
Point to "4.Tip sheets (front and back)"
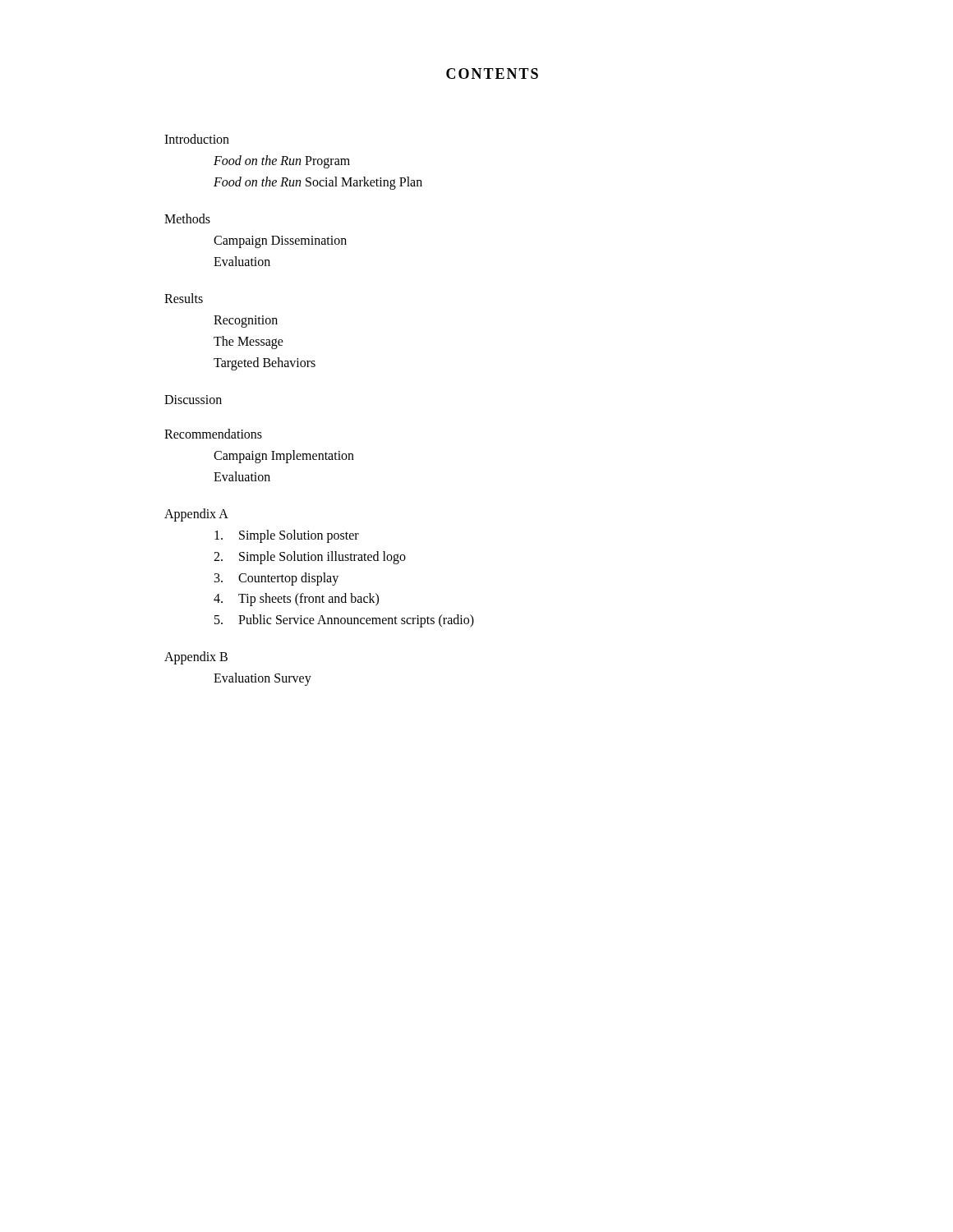click(x=296, y=599)
